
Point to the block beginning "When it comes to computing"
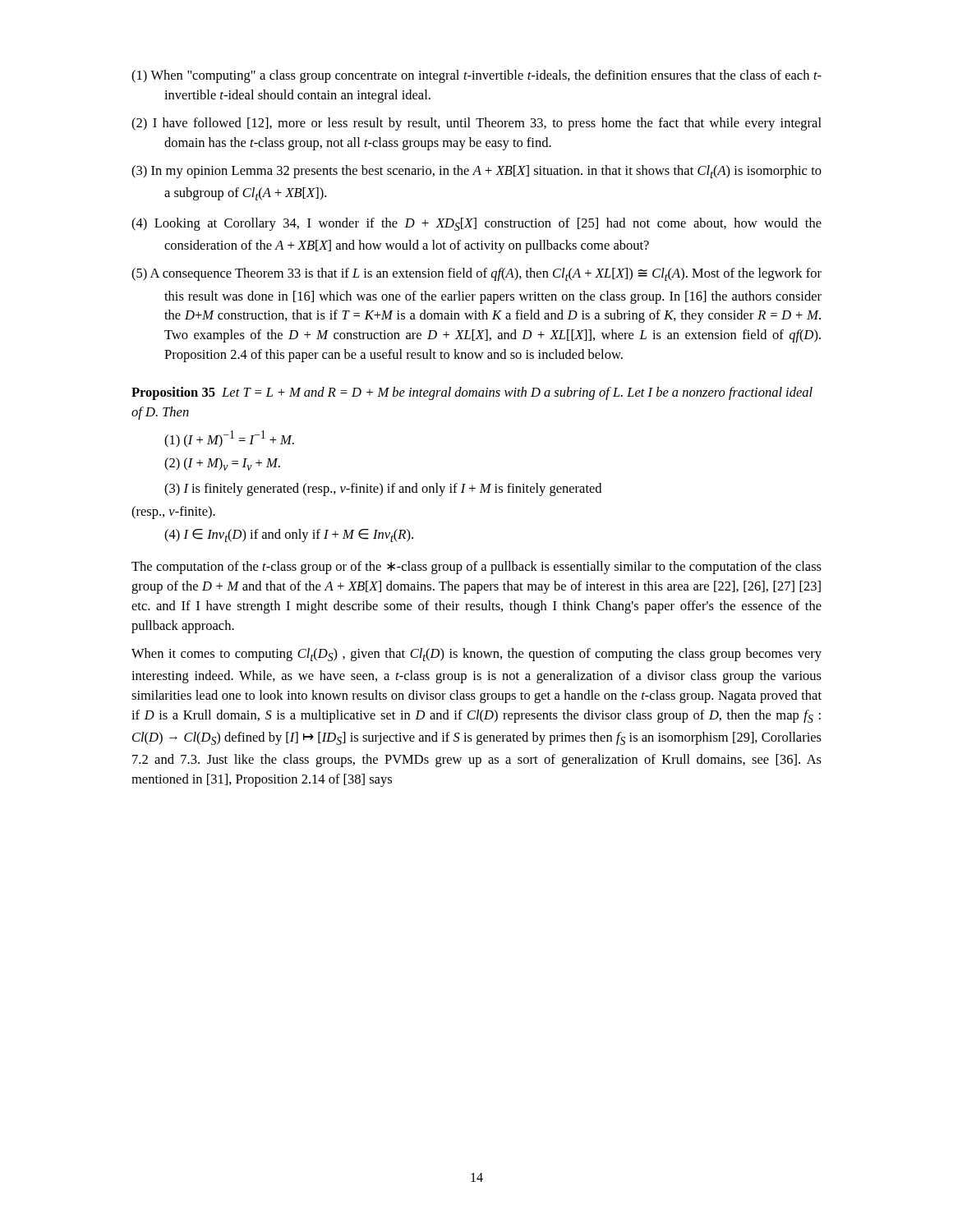click(476, 716)
